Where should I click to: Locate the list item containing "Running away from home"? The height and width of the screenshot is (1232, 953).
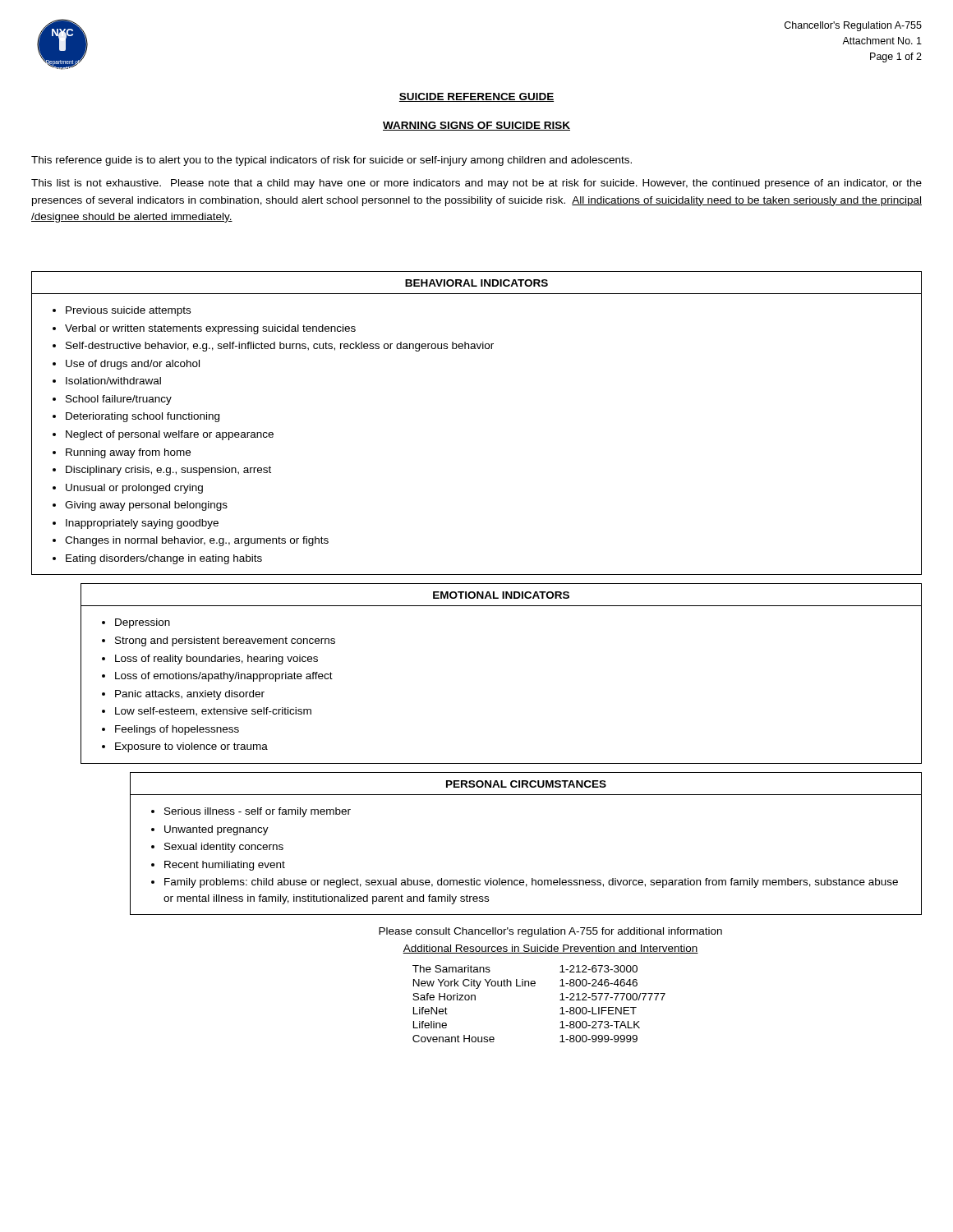coord(128,452)
